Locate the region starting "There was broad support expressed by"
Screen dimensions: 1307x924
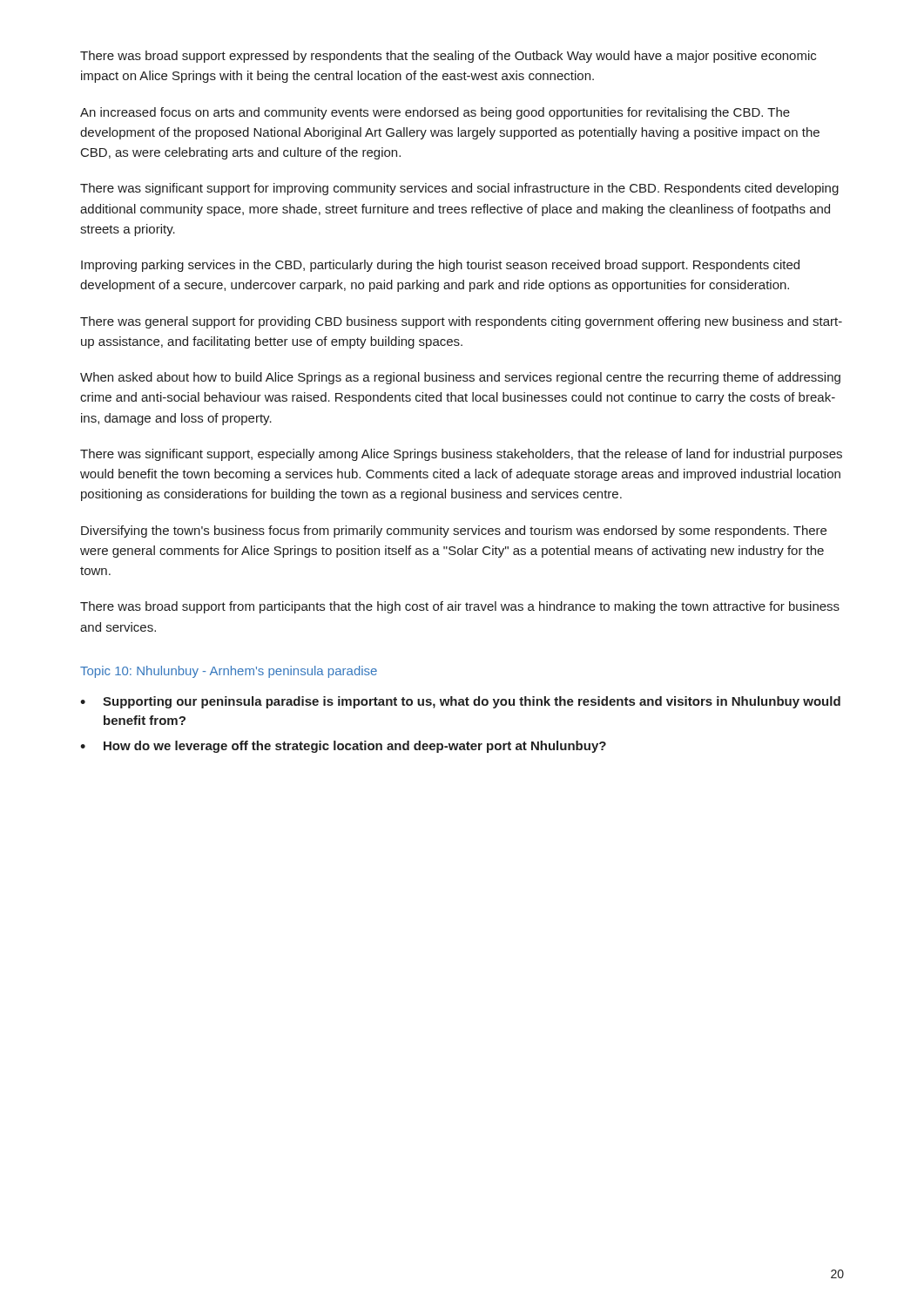tap(448, 65)
